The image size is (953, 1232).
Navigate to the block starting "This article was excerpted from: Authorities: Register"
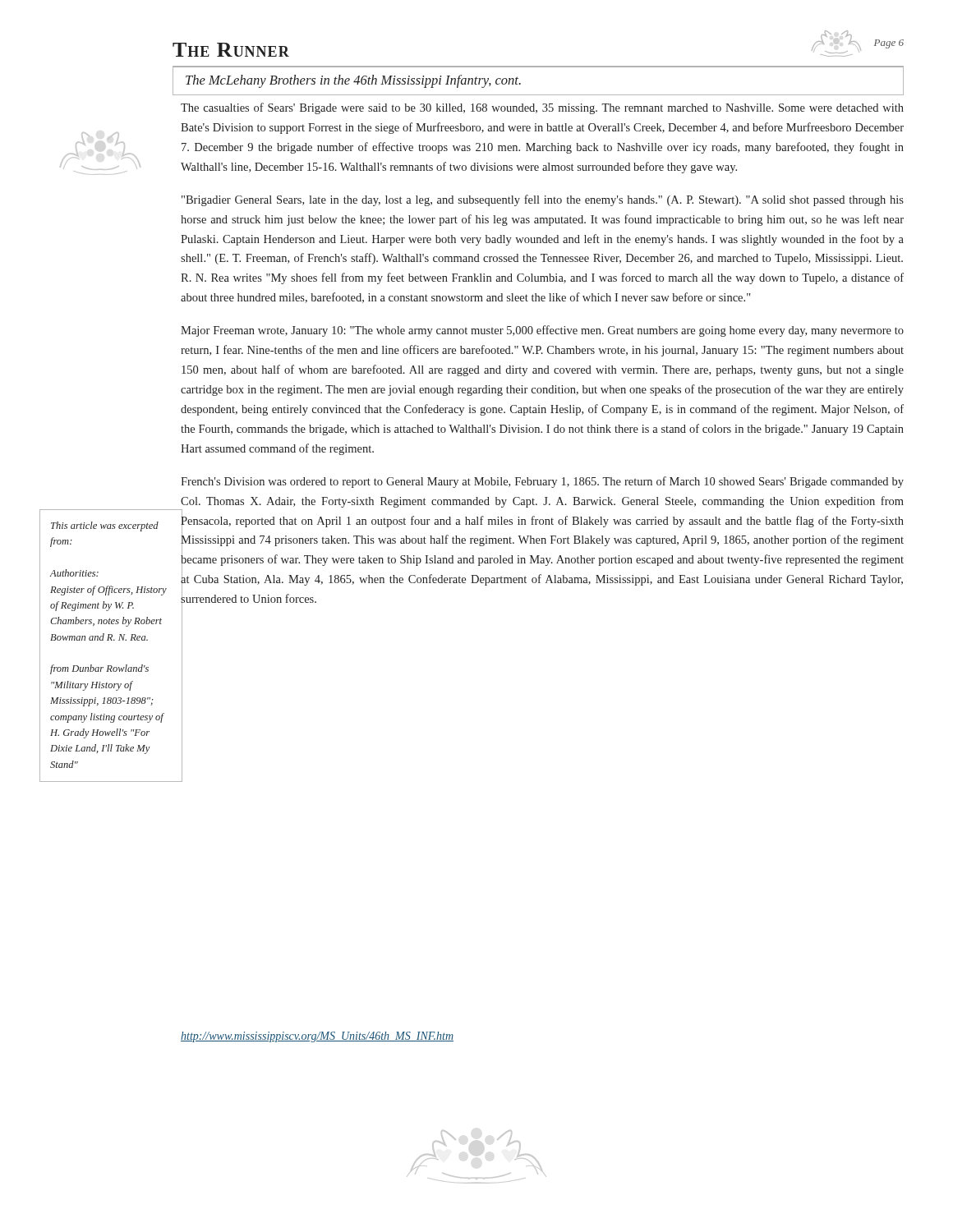coord(108,645)
